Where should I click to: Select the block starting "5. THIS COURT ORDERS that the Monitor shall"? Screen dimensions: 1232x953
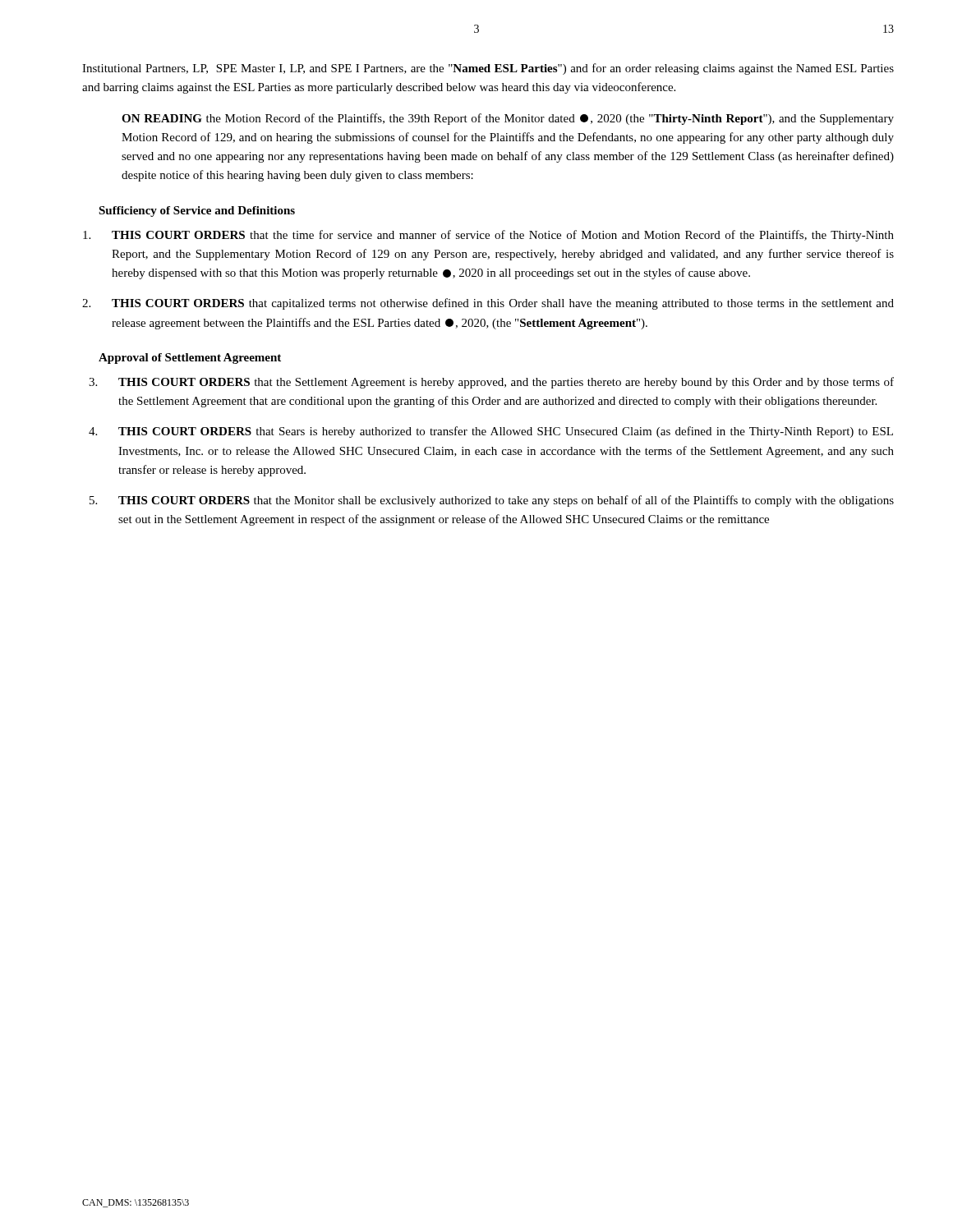491,510
